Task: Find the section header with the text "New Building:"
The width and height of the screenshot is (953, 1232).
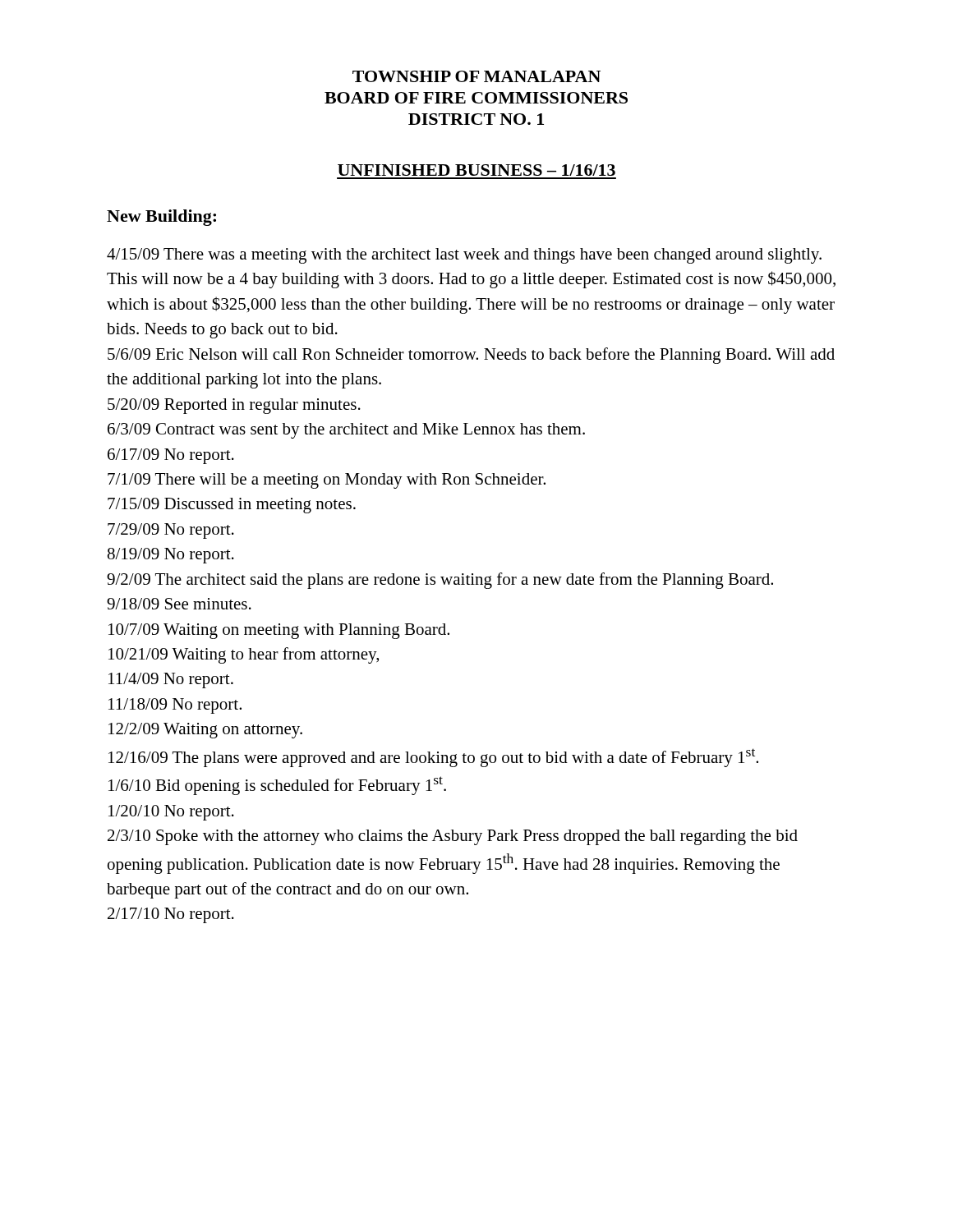Action: (x=162, y=216)
